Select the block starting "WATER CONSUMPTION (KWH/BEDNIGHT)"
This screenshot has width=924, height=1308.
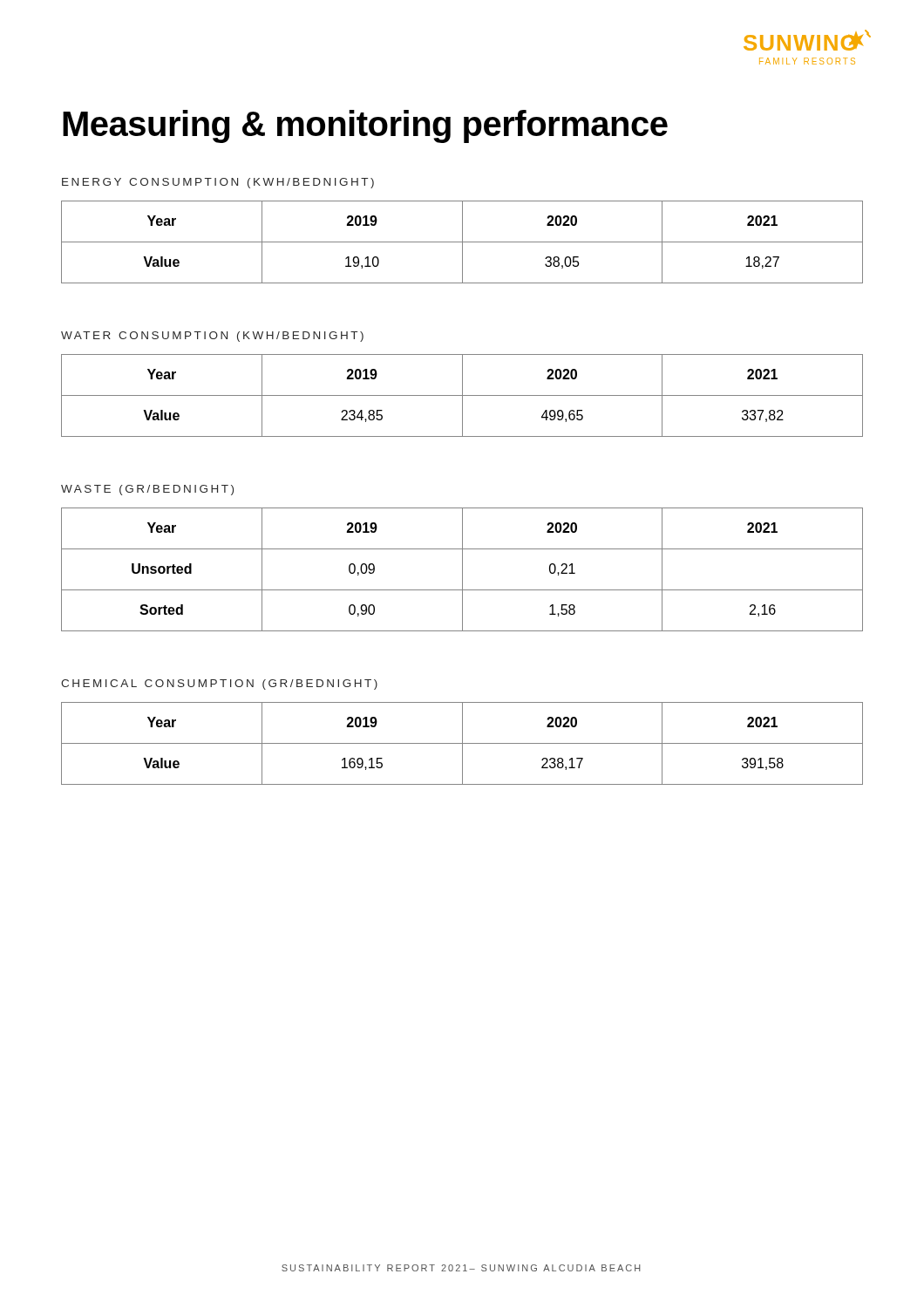[212, 337]
